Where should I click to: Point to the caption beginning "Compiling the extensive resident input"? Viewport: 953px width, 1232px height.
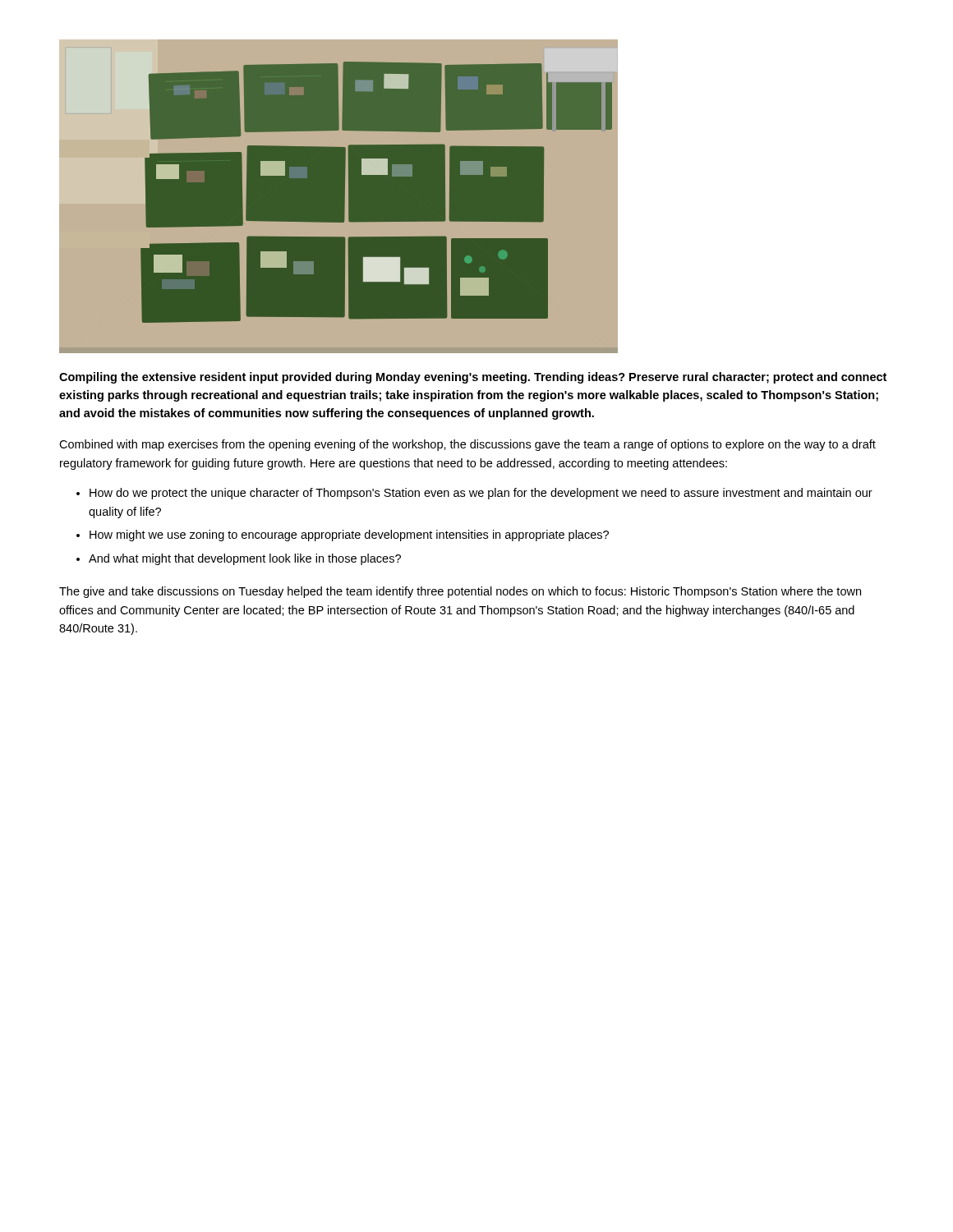click(x=473, y=395)
